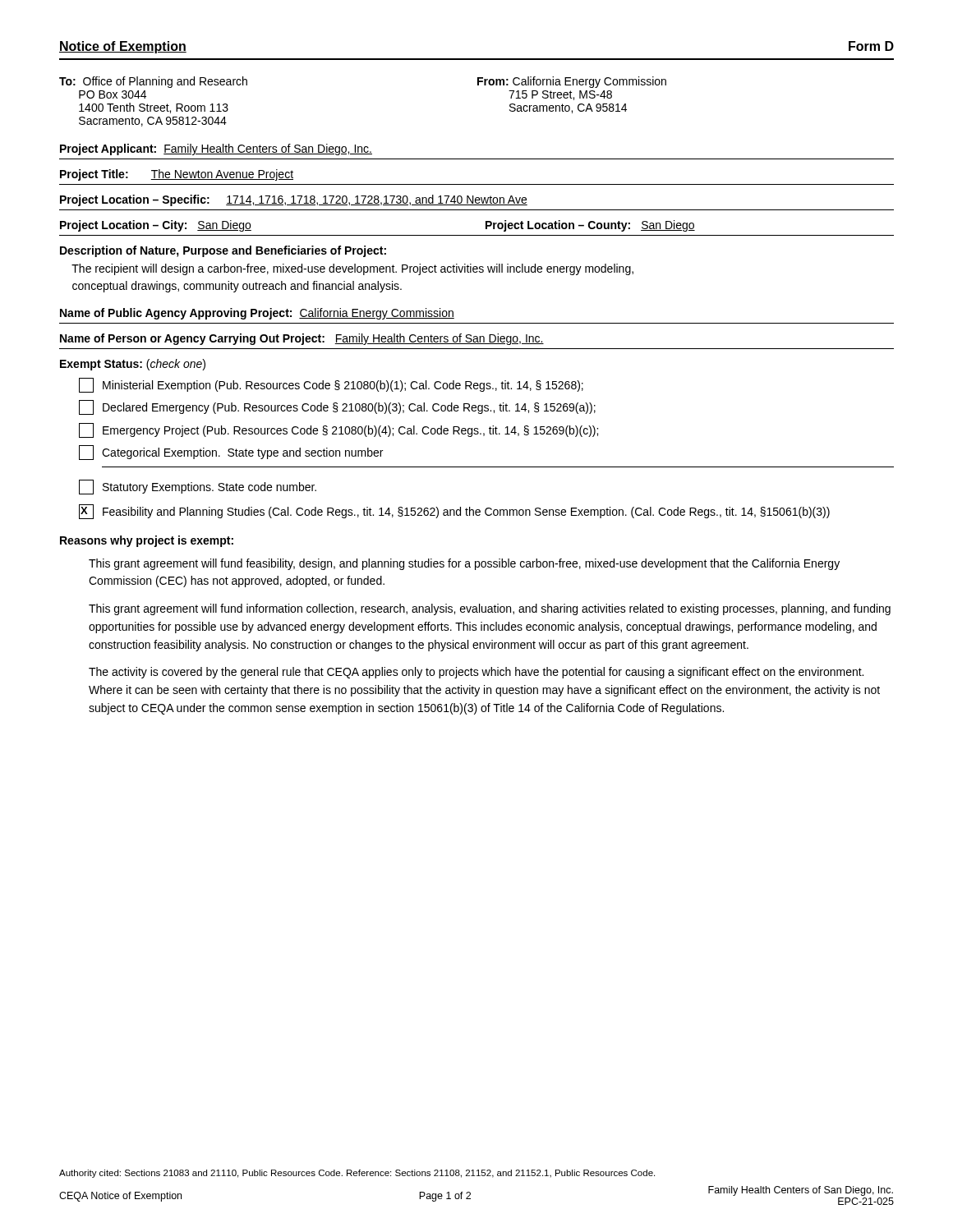
Task: Navigate to the text block starting "Project Applicant: Family Health Centers"
Action: coord(476,149)
